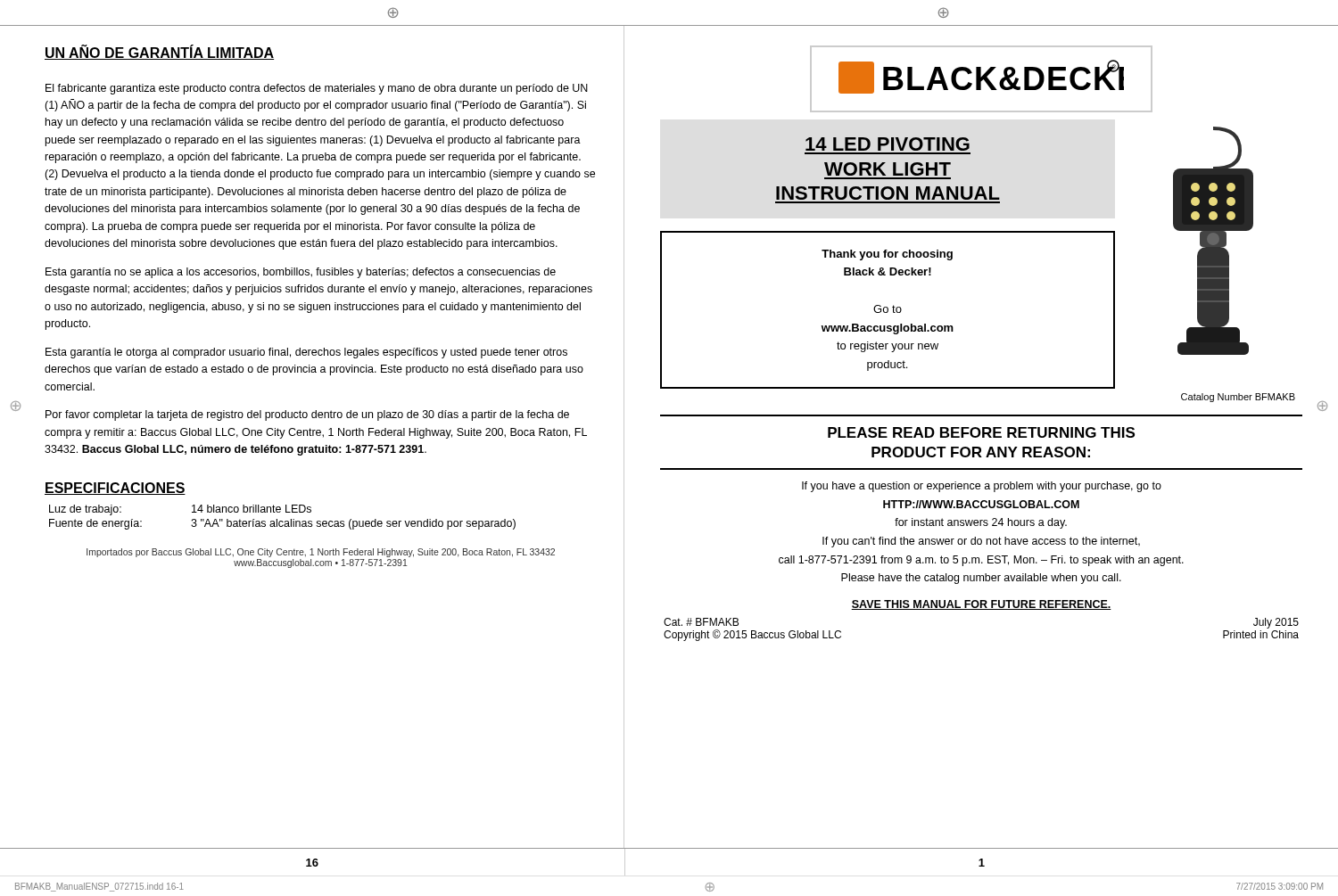Click the section header that begins "PLEASE READ BEFORE RETURNING"
Image resolution: width=1338 pixels, height=896 pixels.
tap(981, 443)
